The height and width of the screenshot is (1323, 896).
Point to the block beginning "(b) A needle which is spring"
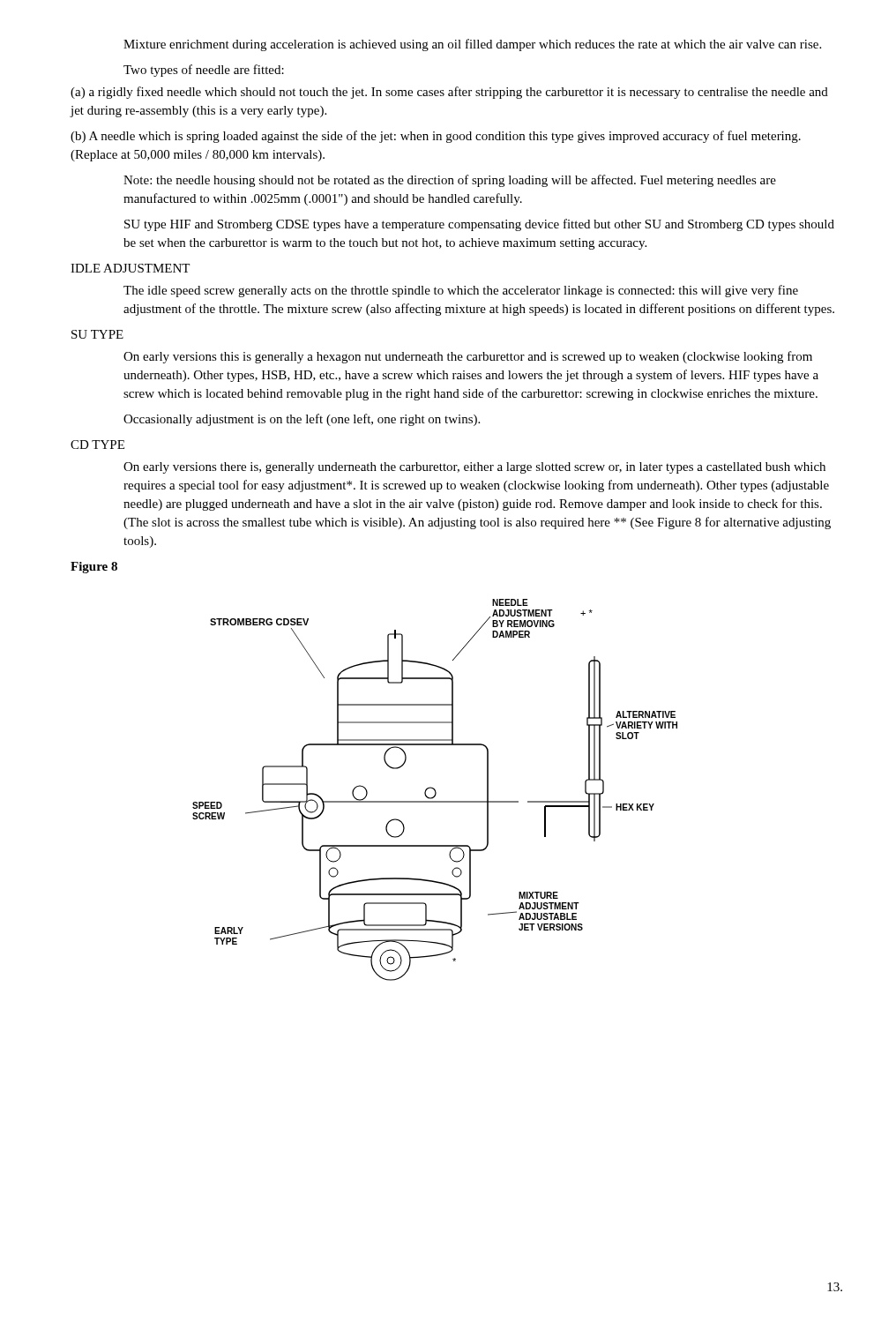tap(436, 145)
